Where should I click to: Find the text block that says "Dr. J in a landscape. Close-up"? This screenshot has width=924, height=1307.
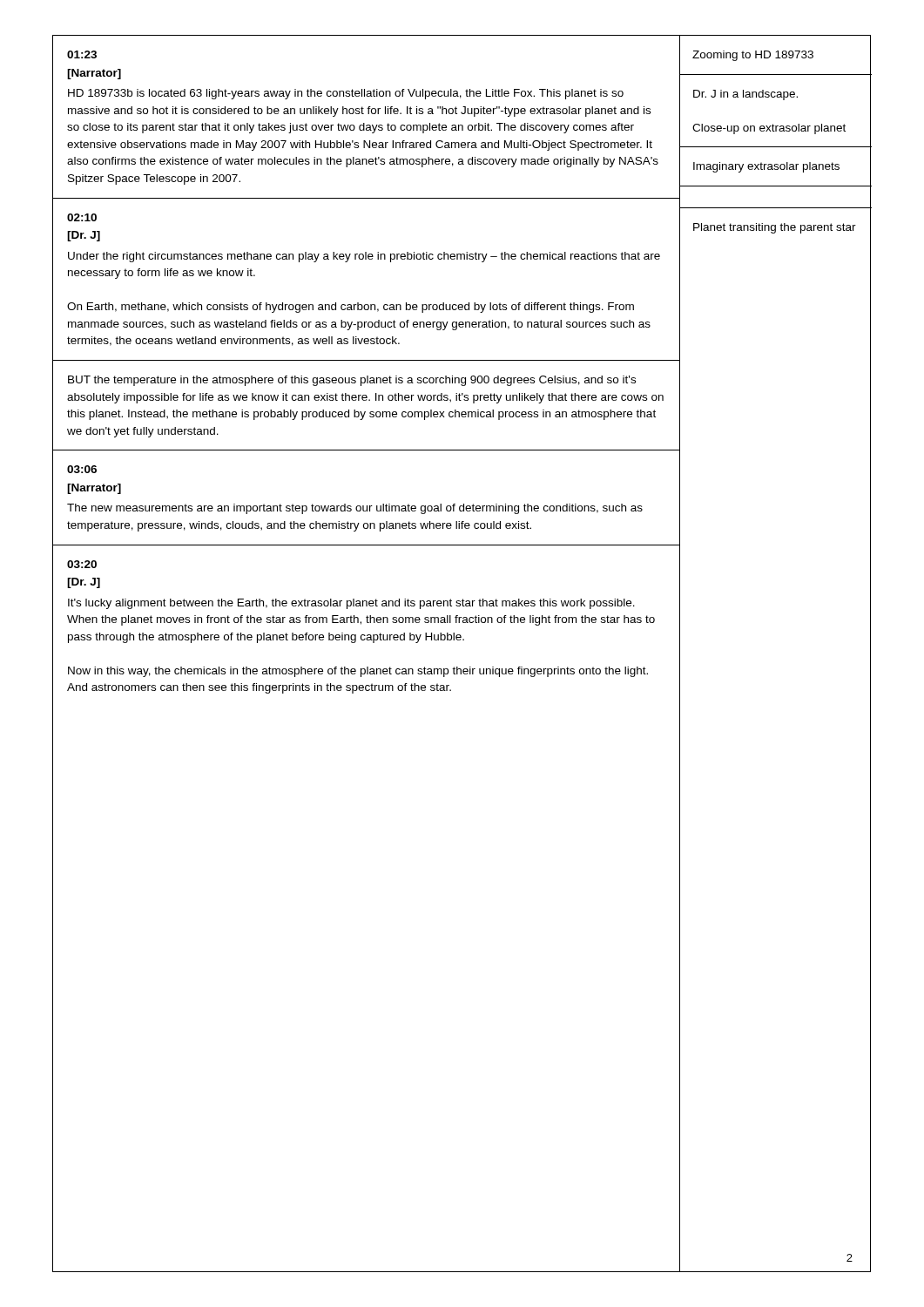745,95
